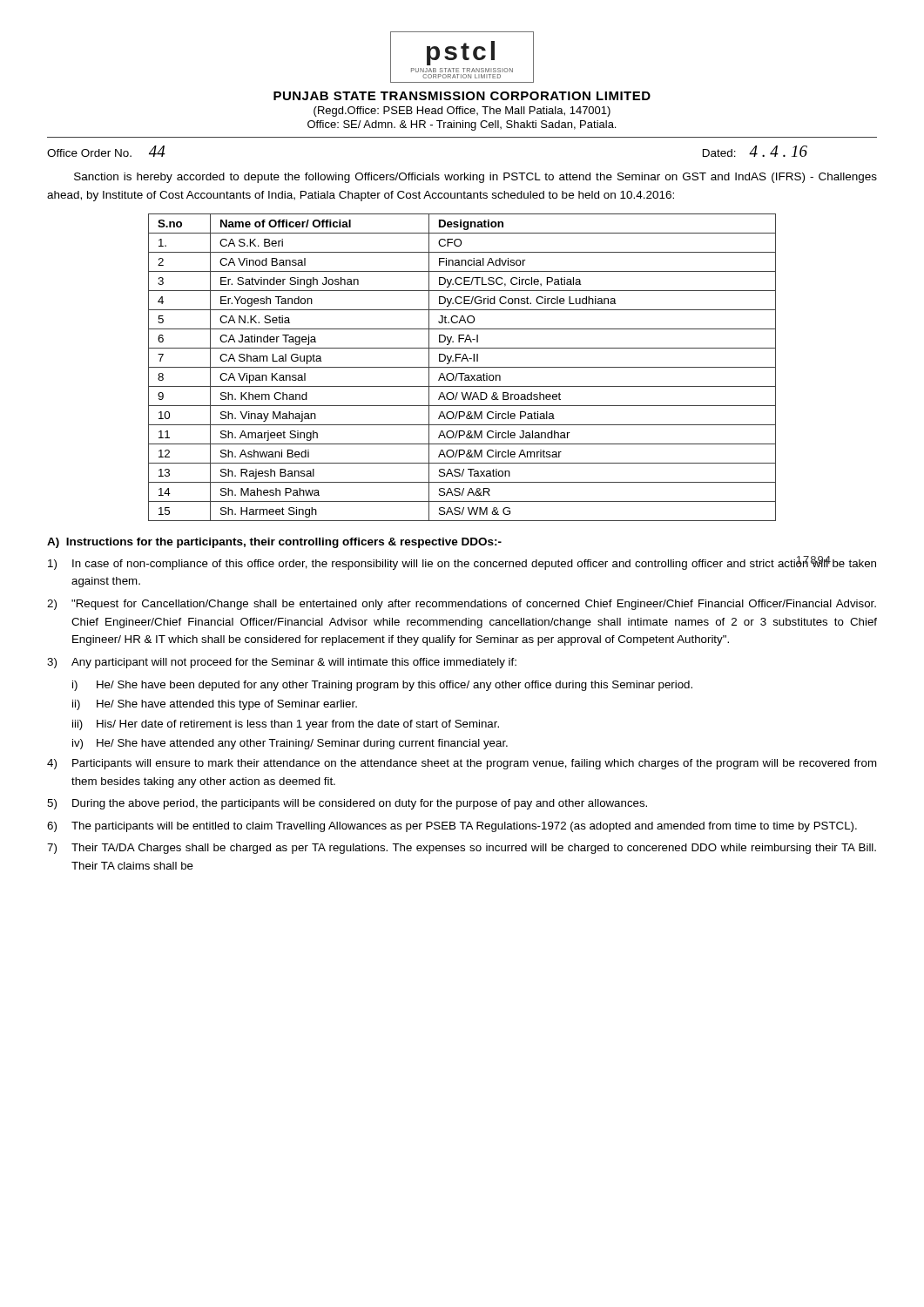
Task: Click on the element starting "Office: SE/ Admn. & HR - Training Cell,"
Action: pos(462,124)
